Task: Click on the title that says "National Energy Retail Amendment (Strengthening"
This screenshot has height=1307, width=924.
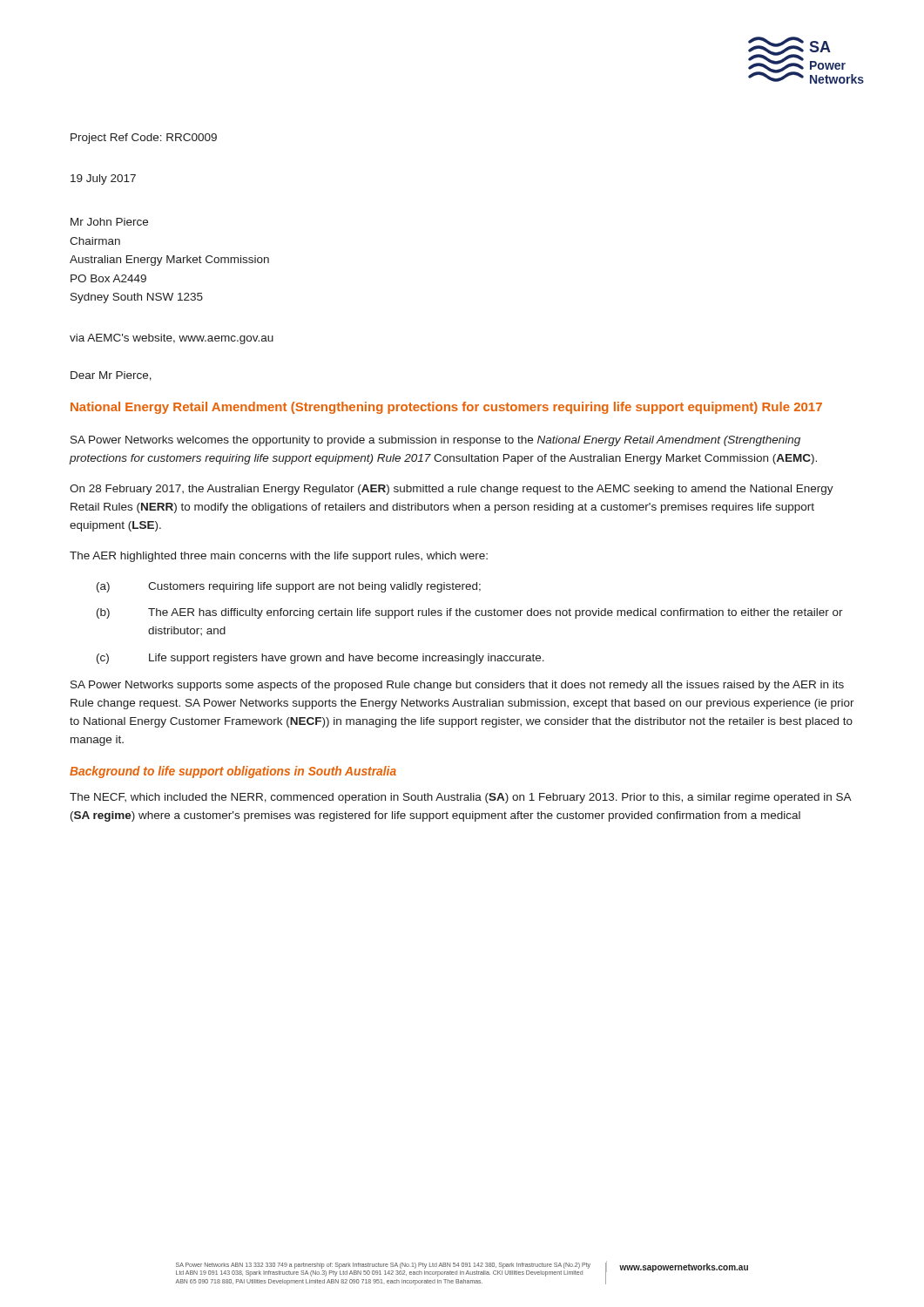Action: point(446,406)
